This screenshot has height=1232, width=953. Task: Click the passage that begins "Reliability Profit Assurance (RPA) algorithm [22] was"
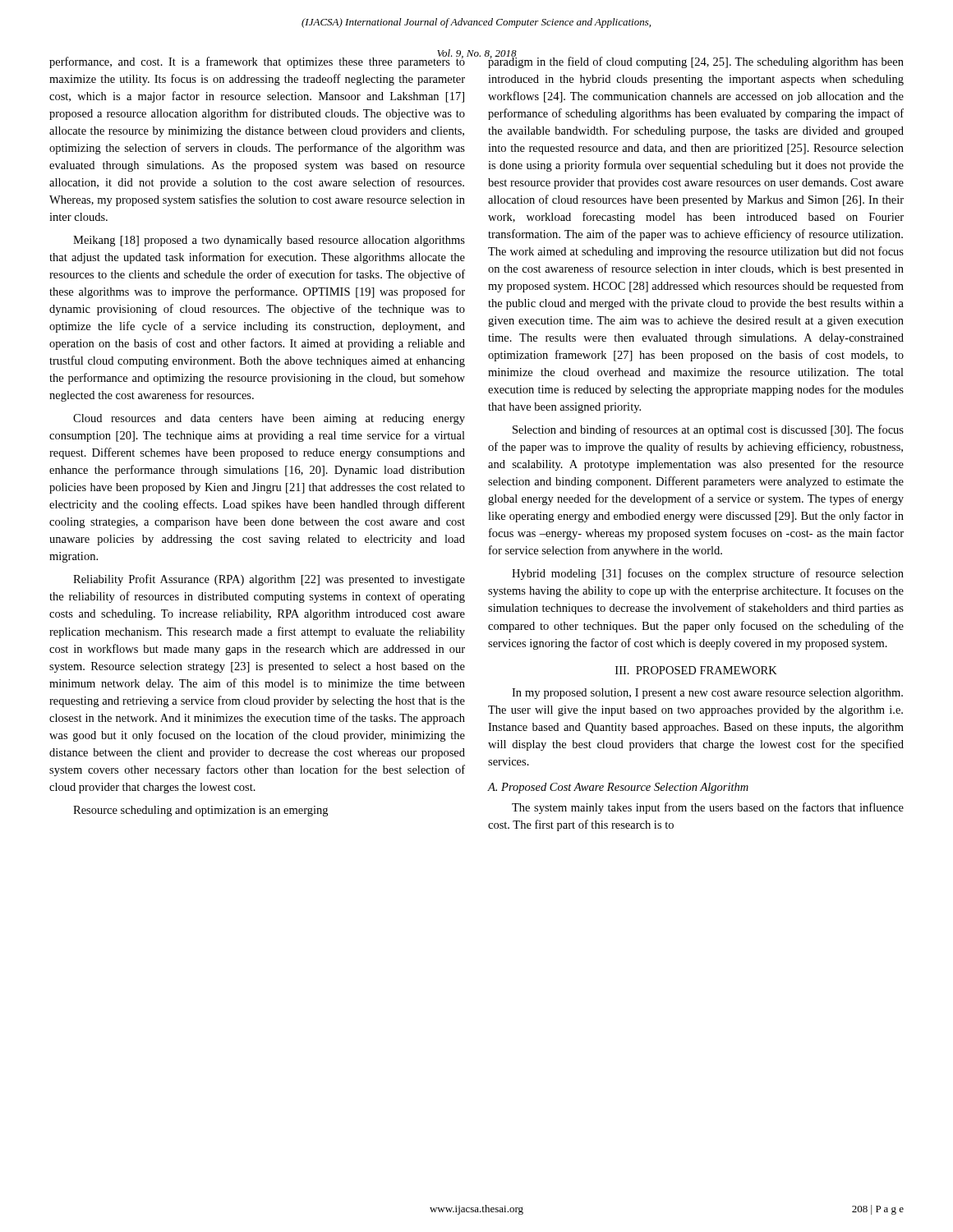tap(257, 683)
